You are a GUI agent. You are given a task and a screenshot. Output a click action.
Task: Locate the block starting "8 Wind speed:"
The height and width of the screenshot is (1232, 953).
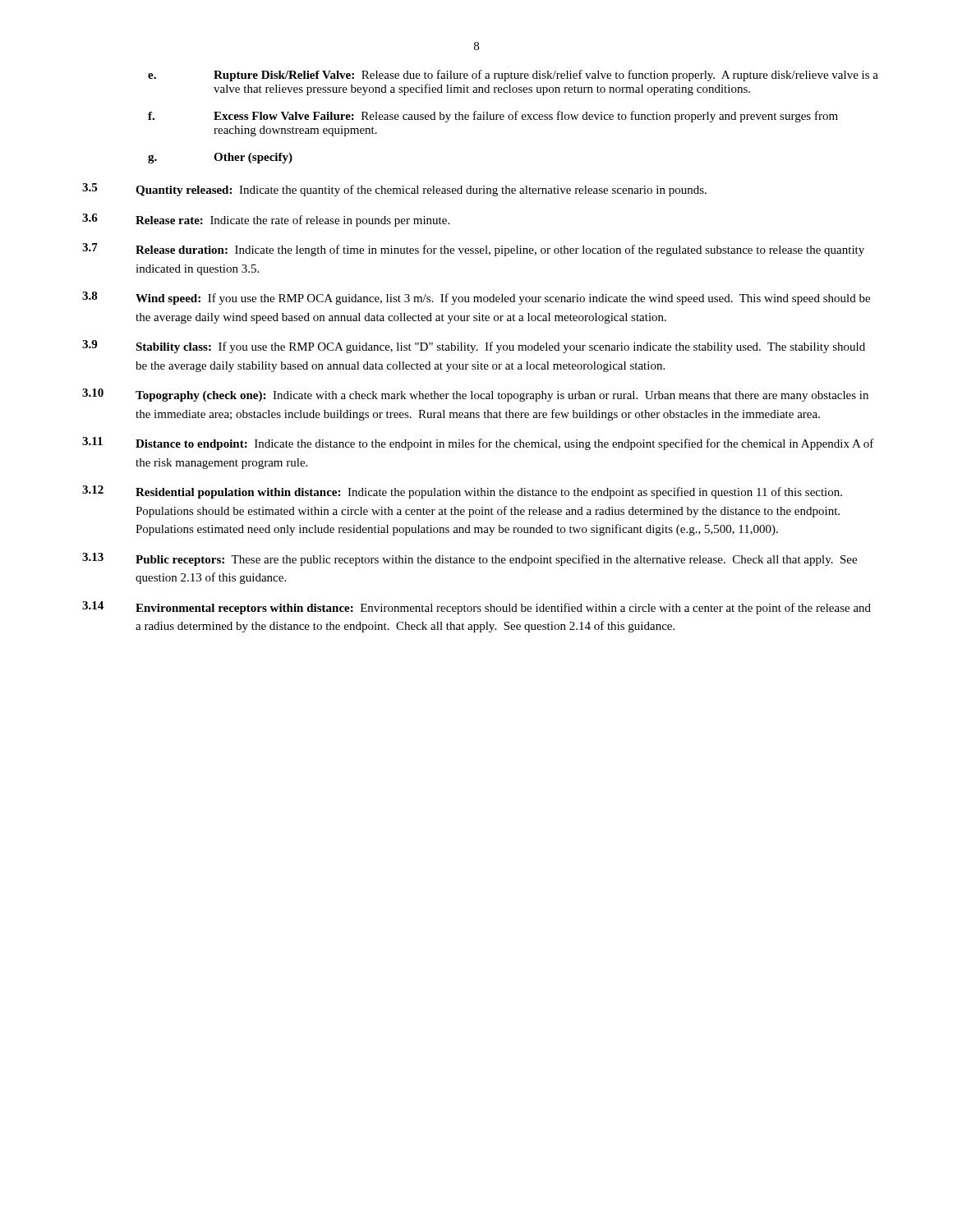click(x=481, y=308)
